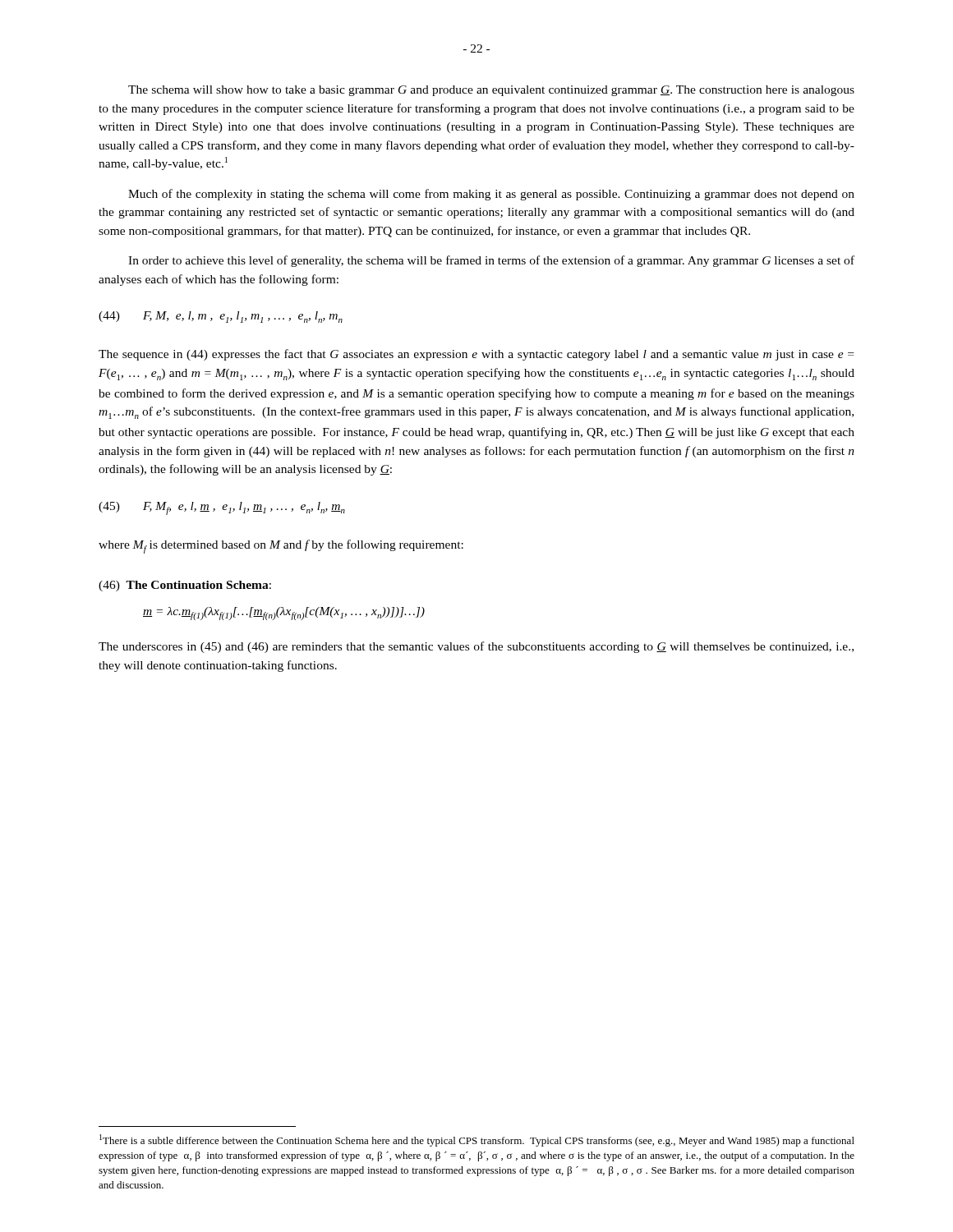Click on the text block starting "(44) F, M,"

pos(221,317)
